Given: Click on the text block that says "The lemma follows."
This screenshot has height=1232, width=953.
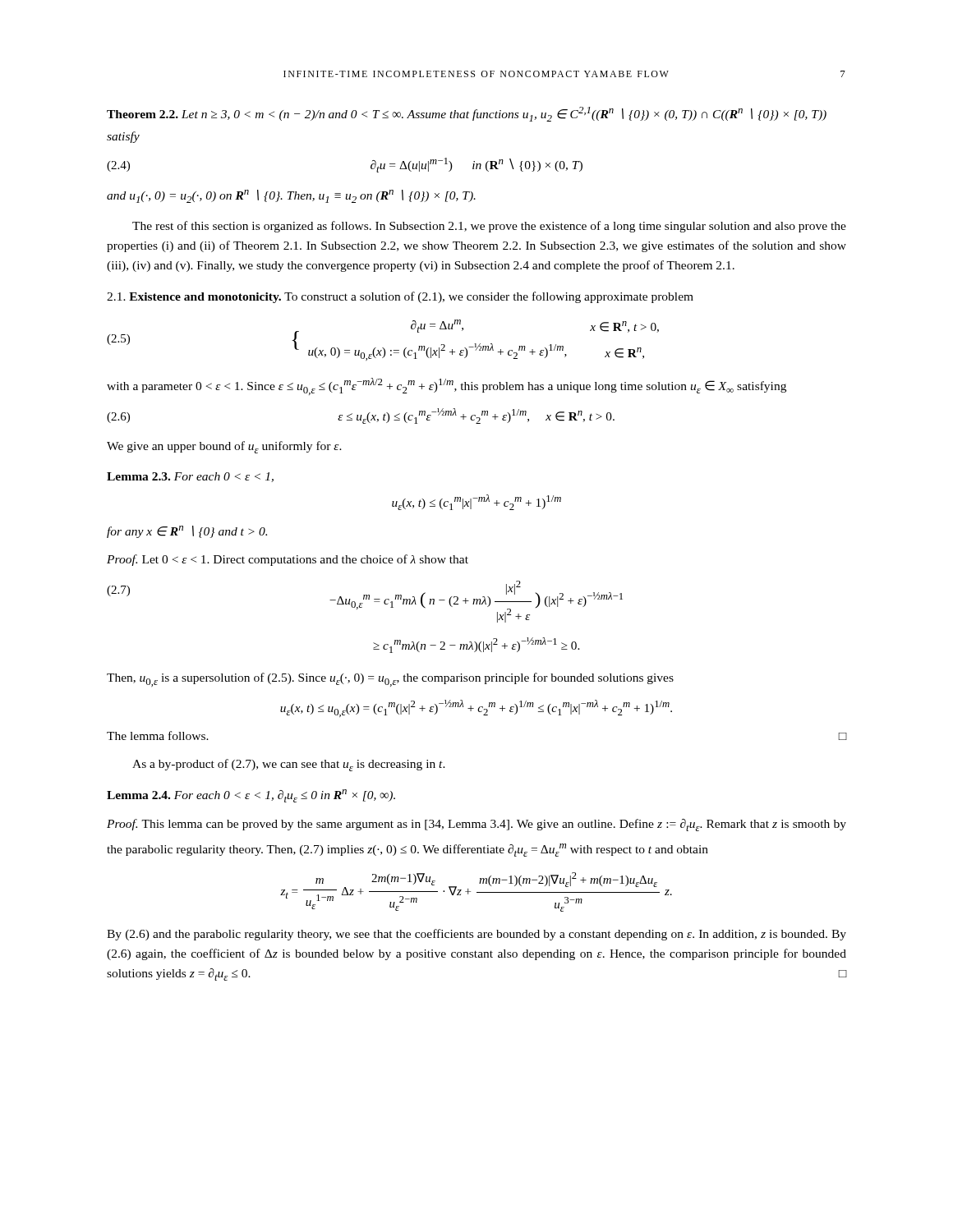Looking at the screenshot, I should click(162, 736).
